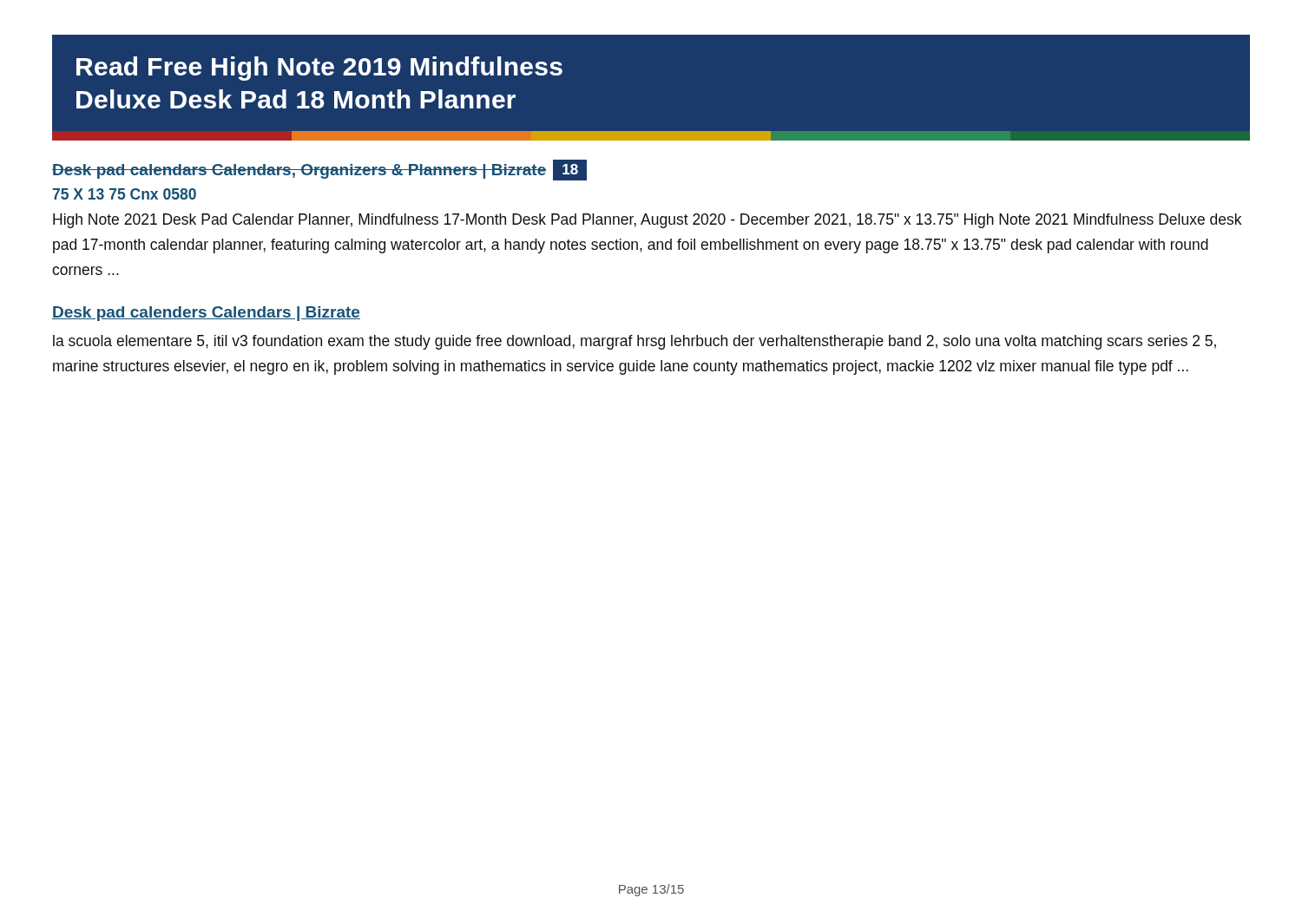Click the passage that begins "High Note 2021 Desk Pad Calendar Planner, Mindfulness"
The height and width of the screenshot is (924, 1302).
click(x=647, y=244)
